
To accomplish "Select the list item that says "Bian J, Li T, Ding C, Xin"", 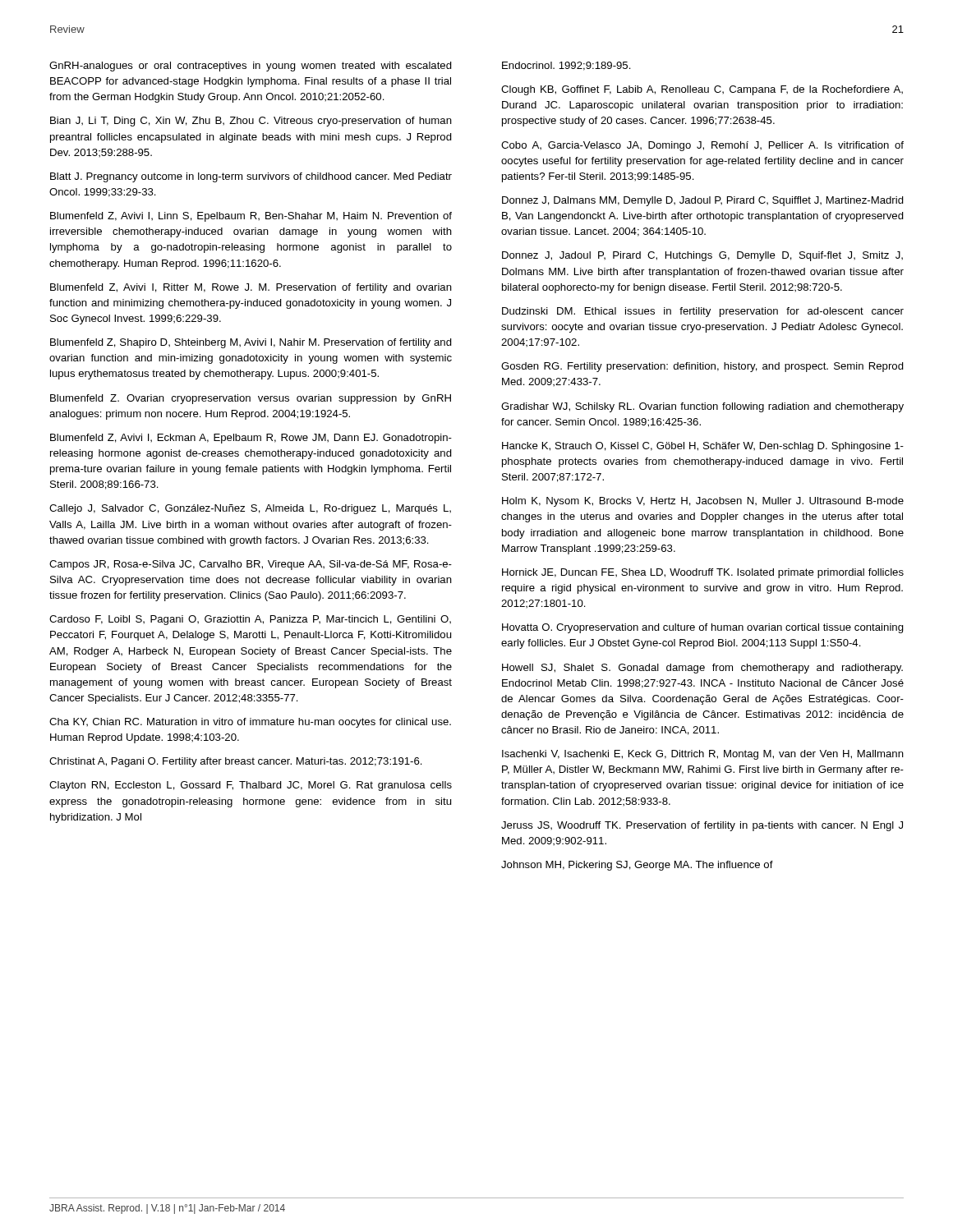I will click(x=251, y=136).
